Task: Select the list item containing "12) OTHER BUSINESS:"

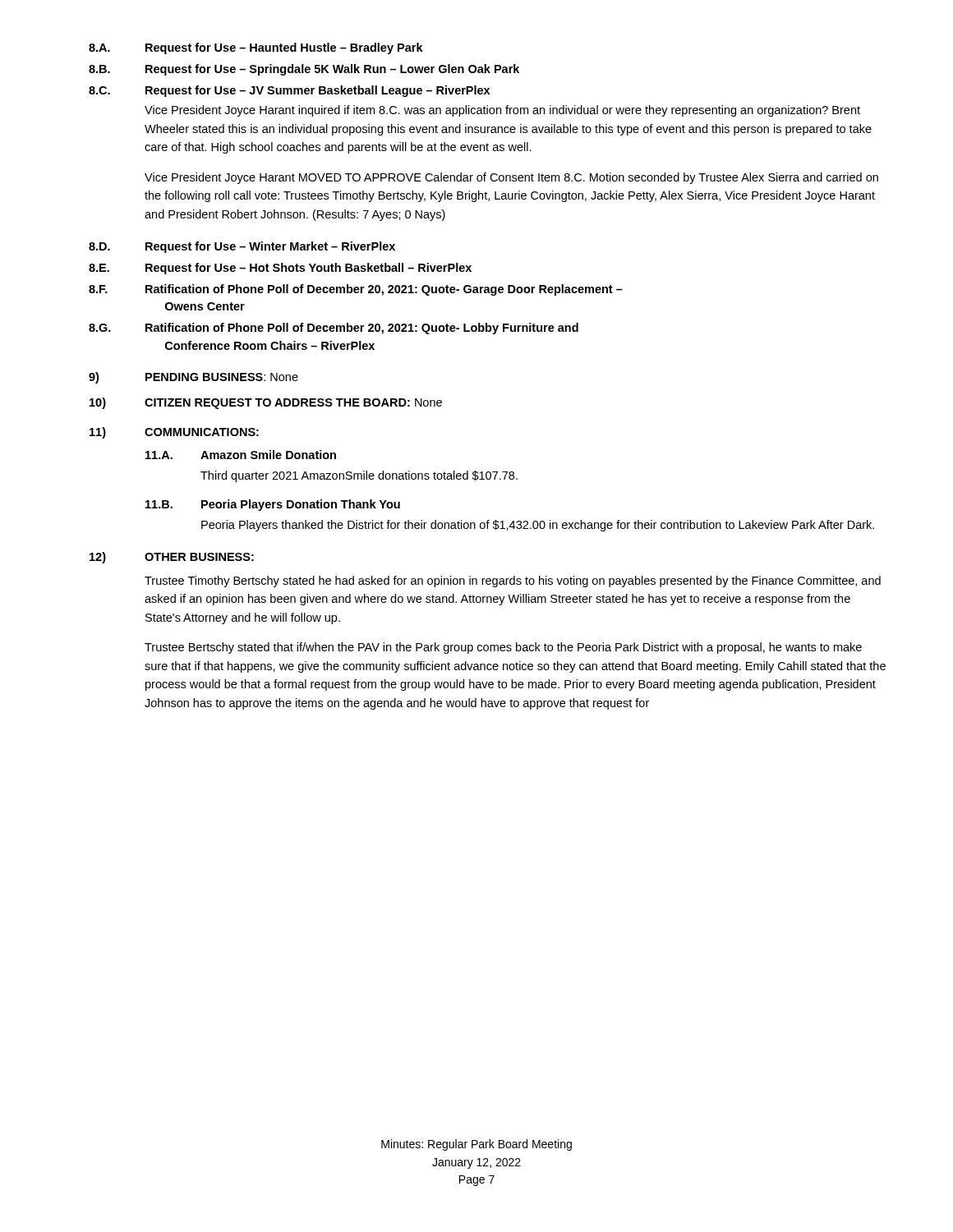Action: click(x=172, y=558)
